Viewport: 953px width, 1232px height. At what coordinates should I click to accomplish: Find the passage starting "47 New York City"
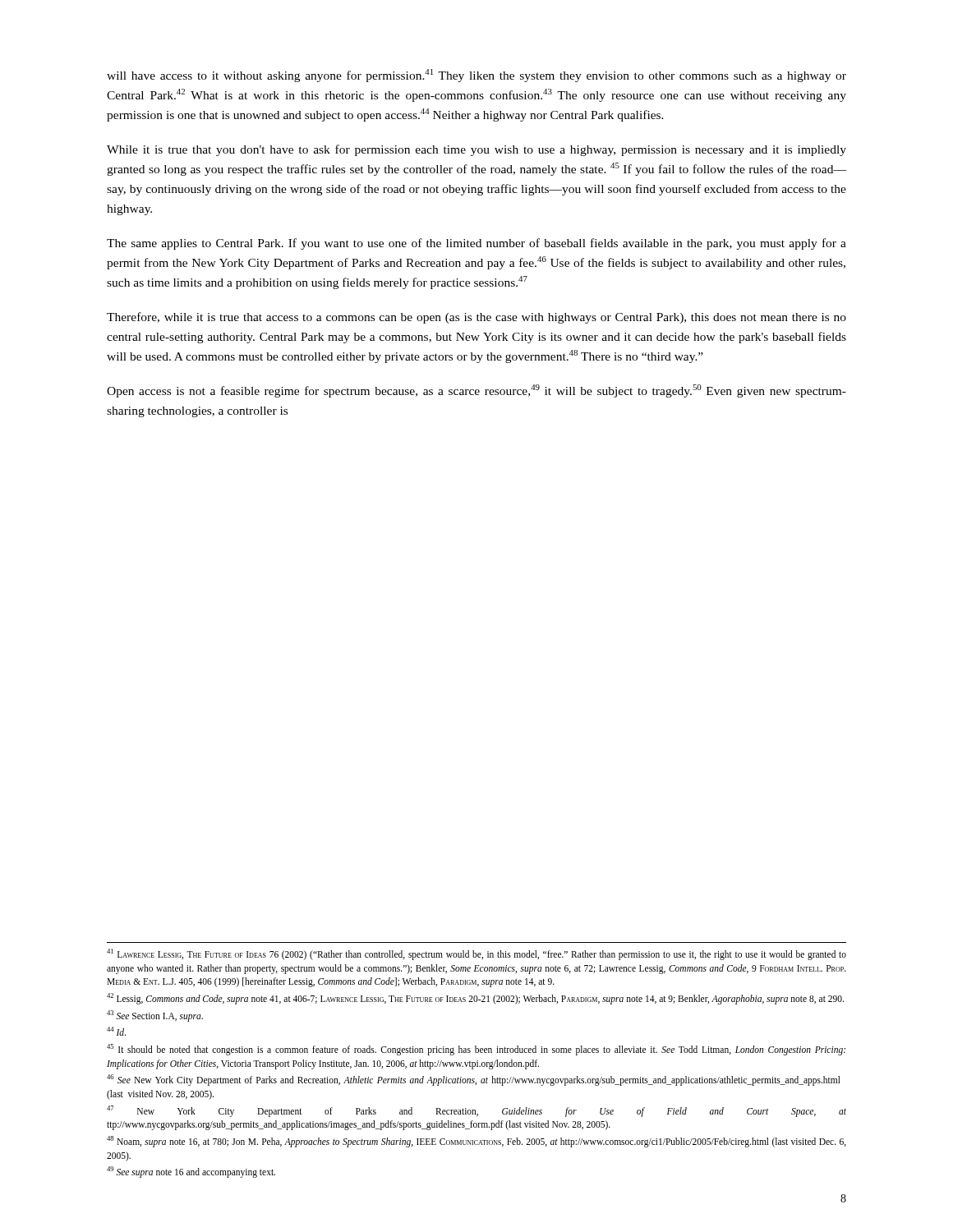coord(476,1117)
